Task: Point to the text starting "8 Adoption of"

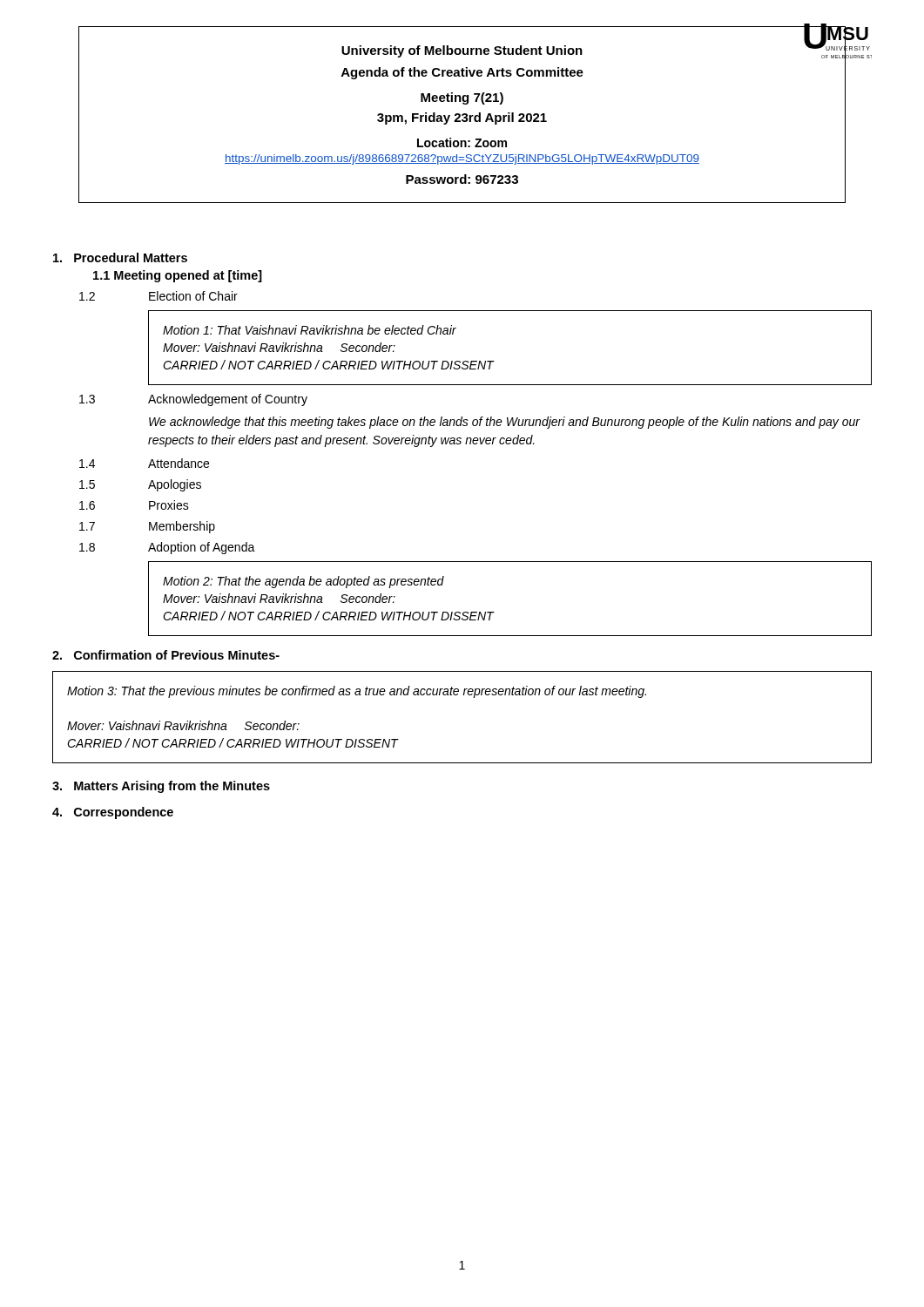Action: 167,548
